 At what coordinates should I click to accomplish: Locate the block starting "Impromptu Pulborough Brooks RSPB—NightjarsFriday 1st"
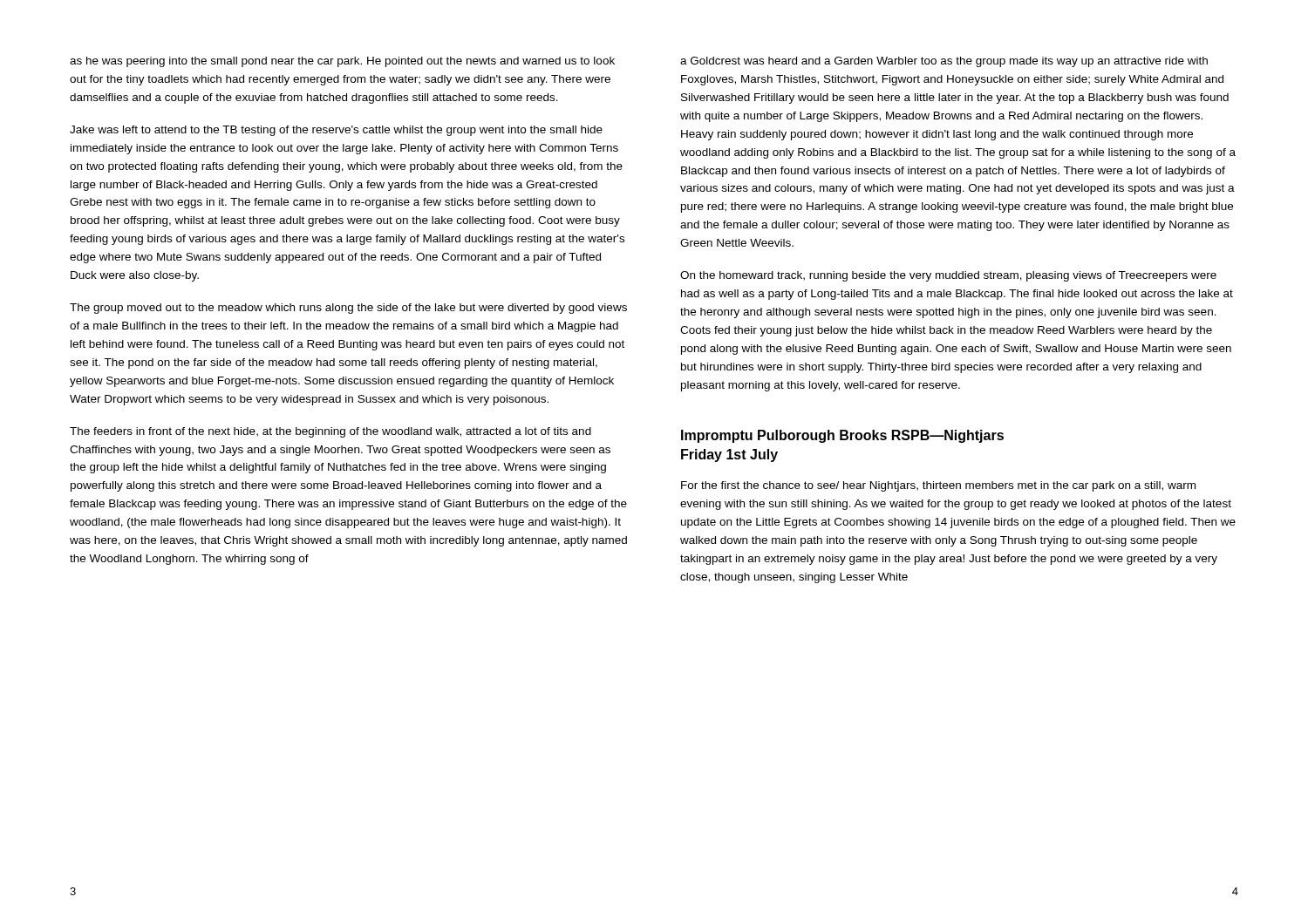[x=842, y=445]
